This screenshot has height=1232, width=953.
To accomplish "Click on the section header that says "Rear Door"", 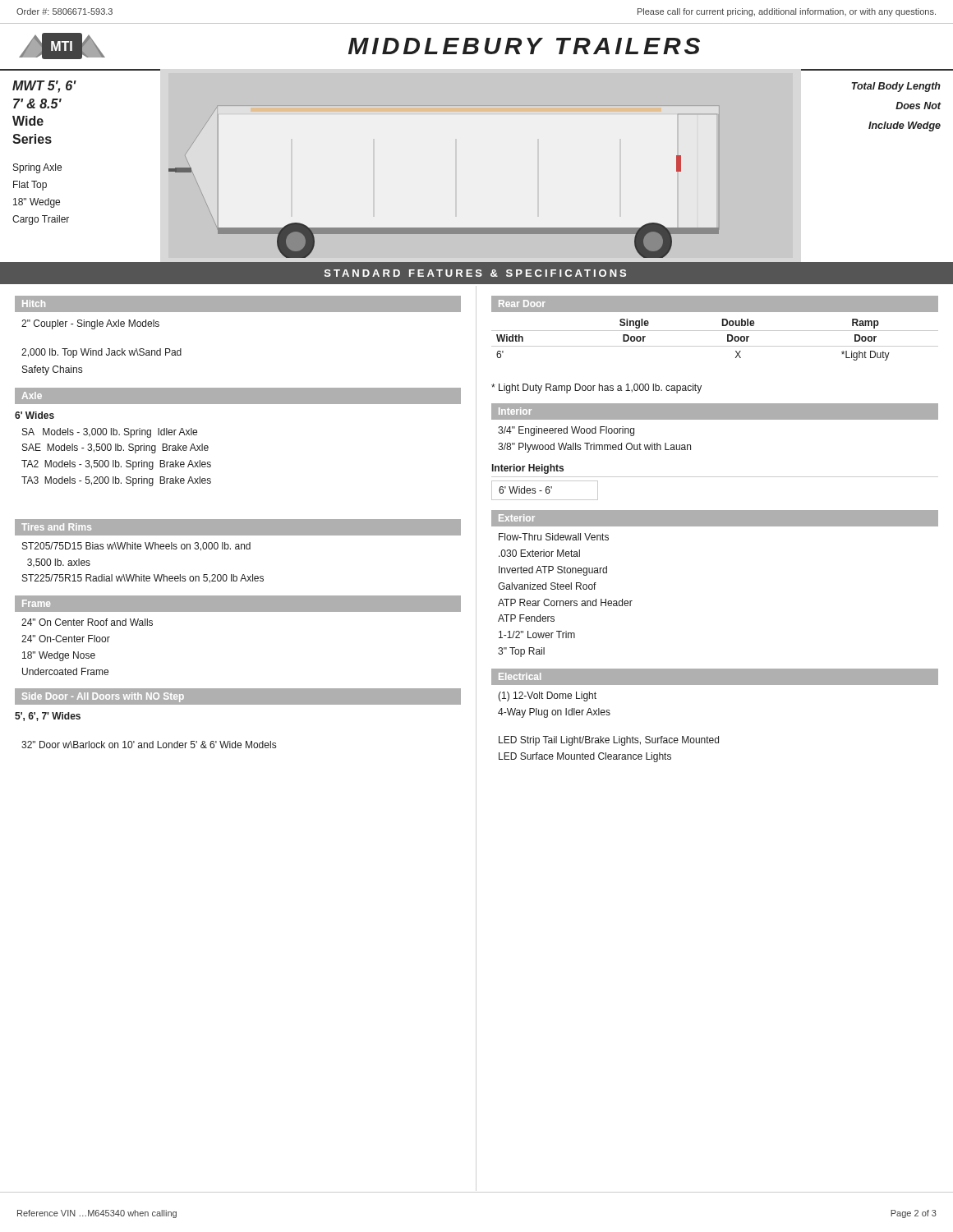I will pyautogui.click(x=522, y=304).
